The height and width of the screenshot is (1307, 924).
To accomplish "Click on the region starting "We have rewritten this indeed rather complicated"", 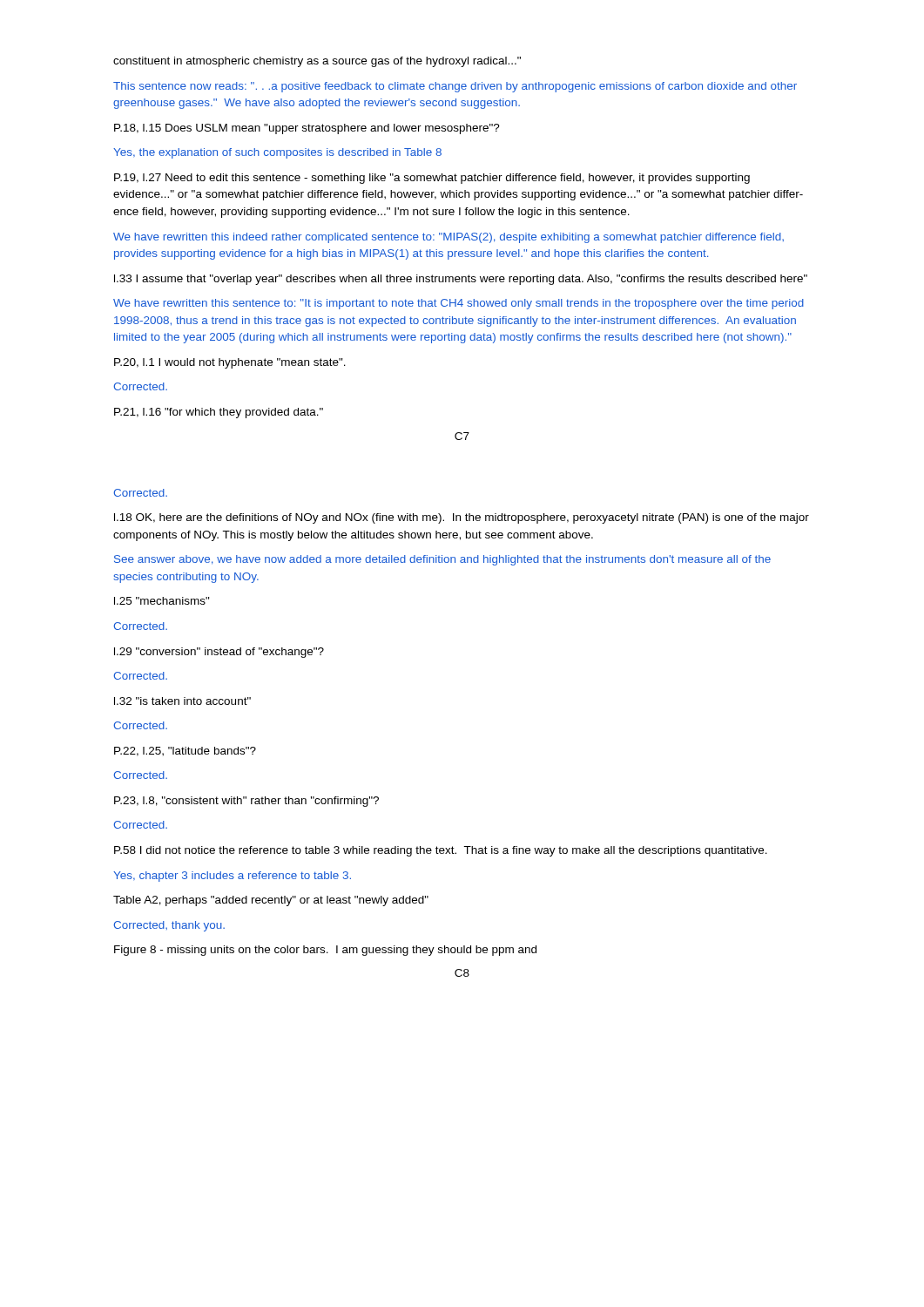I will click(x=449, y=245).
